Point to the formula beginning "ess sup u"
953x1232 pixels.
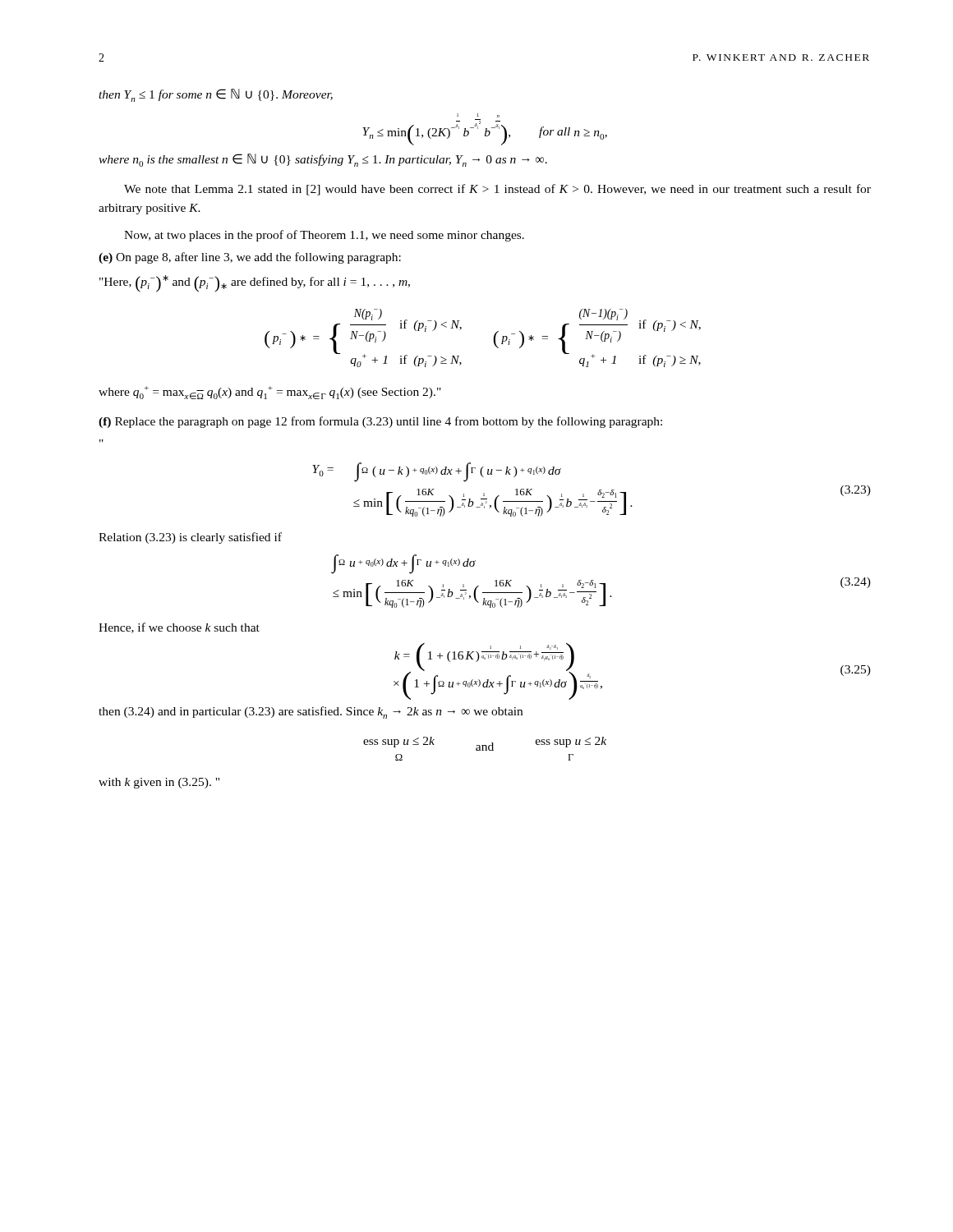click(485, 748)
